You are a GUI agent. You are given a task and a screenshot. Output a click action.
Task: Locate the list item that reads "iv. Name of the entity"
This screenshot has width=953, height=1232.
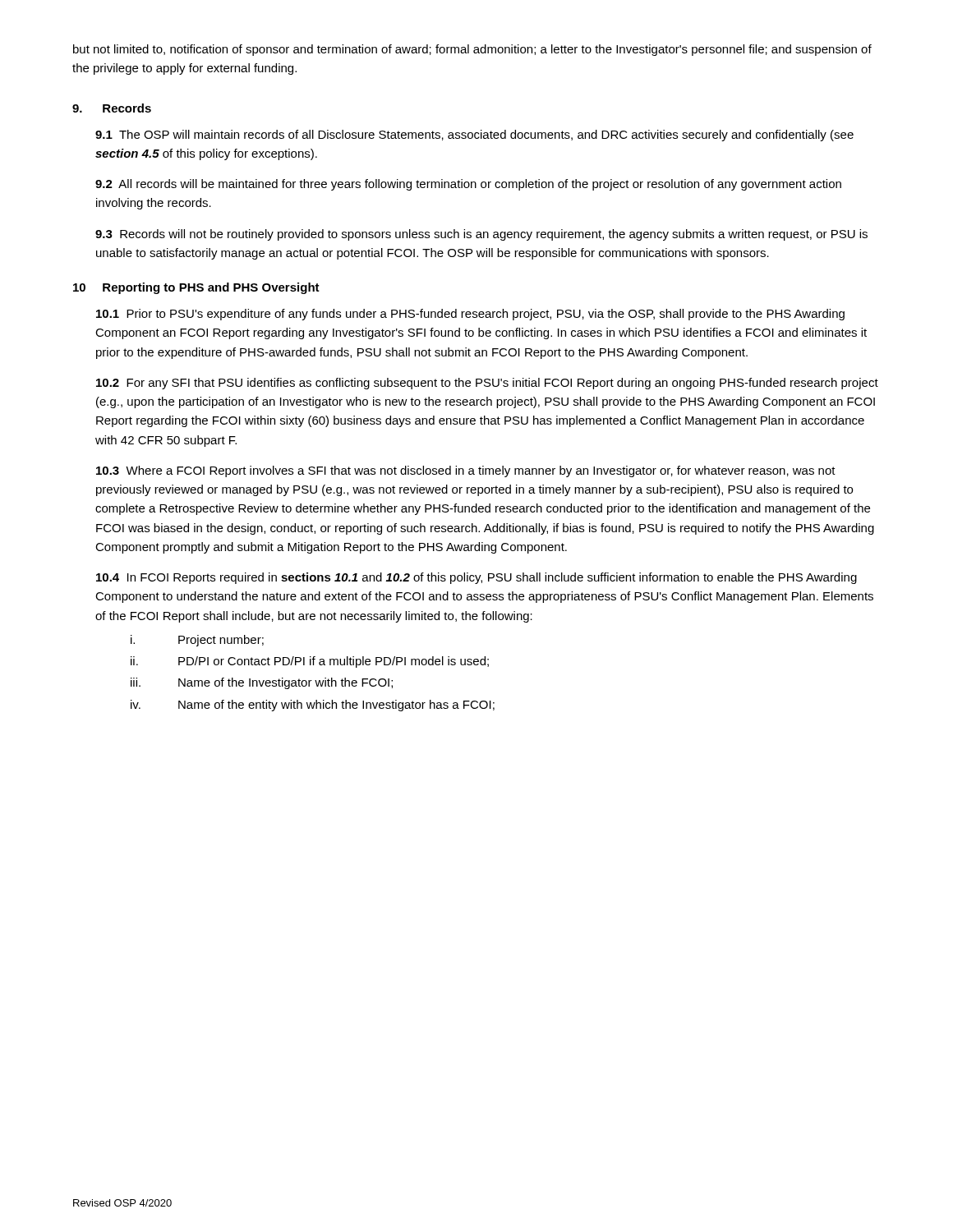click(488, 704)
